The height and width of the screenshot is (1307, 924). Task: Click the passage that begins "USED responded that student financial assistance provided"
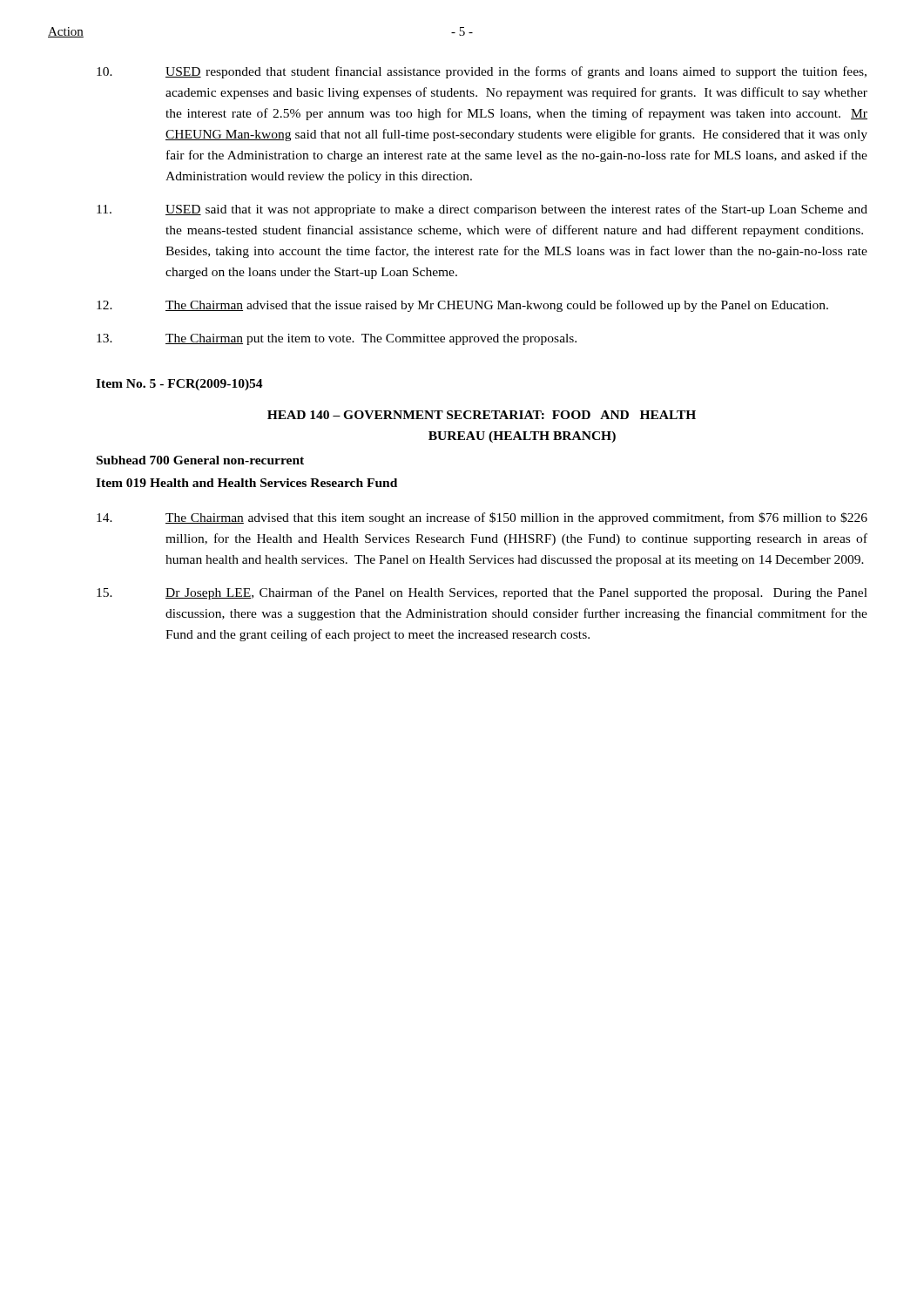(482, 124)
